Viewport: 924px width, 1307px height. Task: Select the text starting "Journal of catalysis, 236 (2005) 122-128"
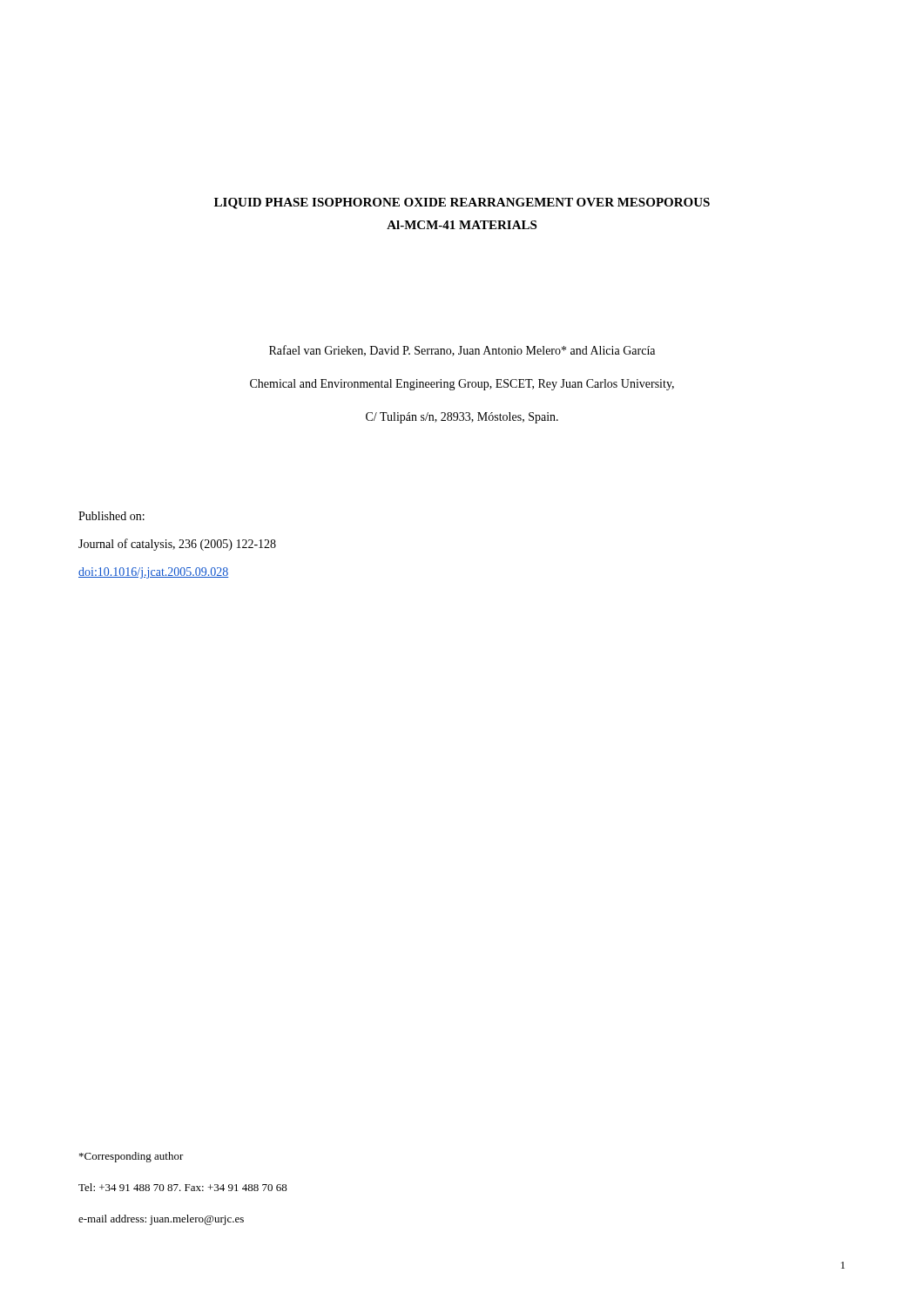(177, 544)
